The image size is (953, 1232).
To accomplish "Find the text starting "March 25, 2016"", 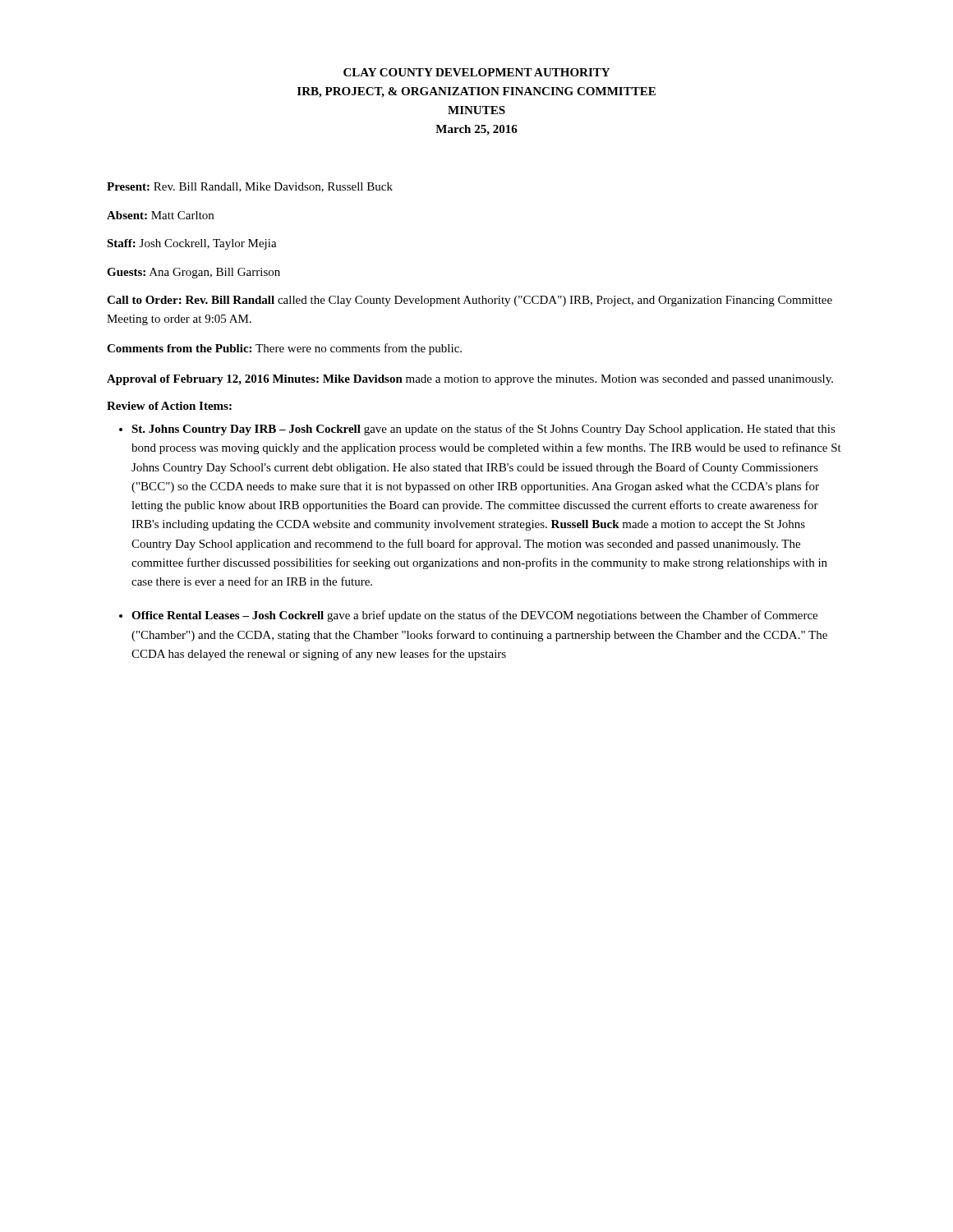I will pyautogui.click(x=476, y=129).
